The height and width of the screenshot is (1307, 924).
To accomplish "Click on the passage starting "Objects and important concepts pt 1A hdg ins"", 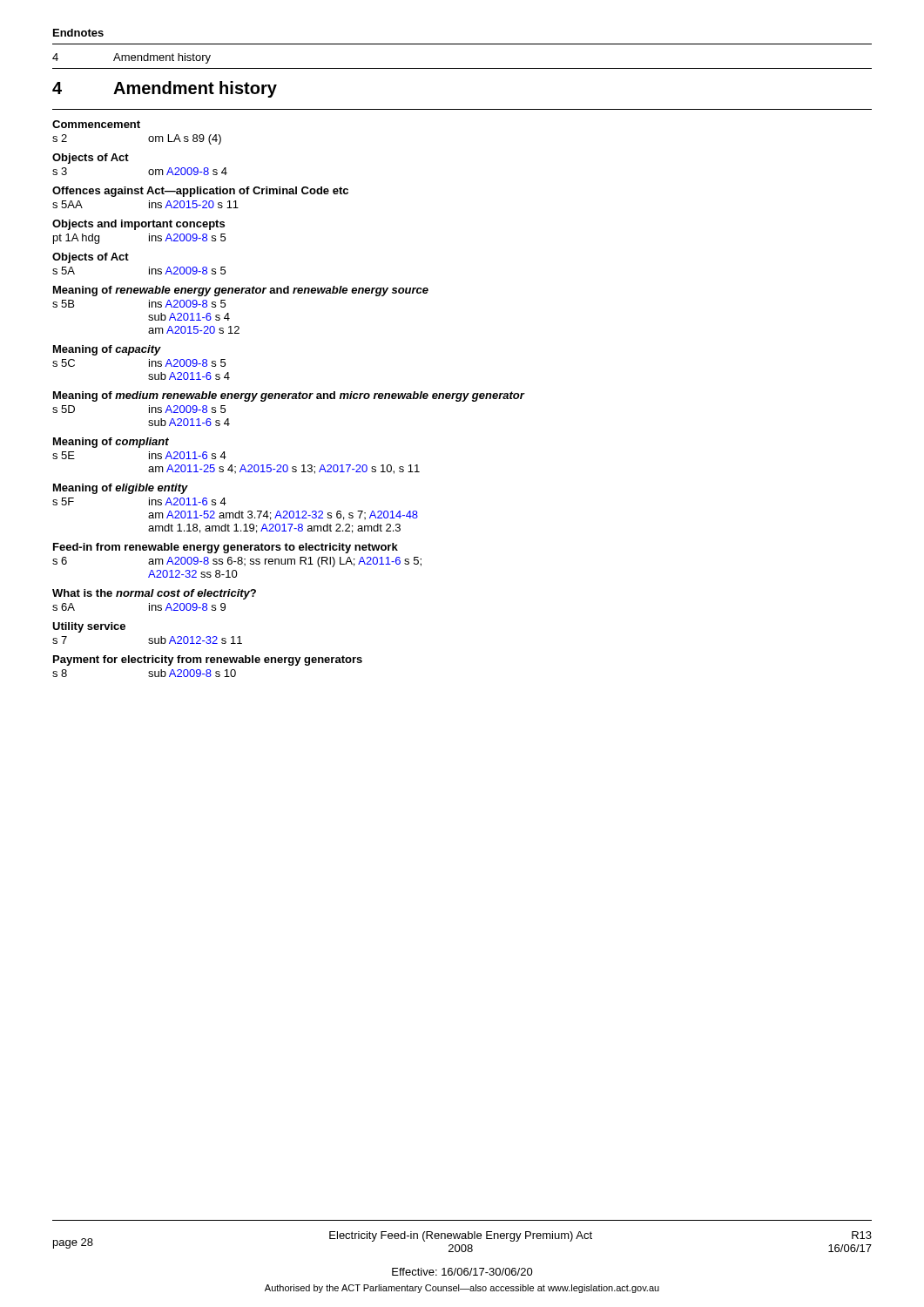I will pyautogui.click(x=138, y=225).
